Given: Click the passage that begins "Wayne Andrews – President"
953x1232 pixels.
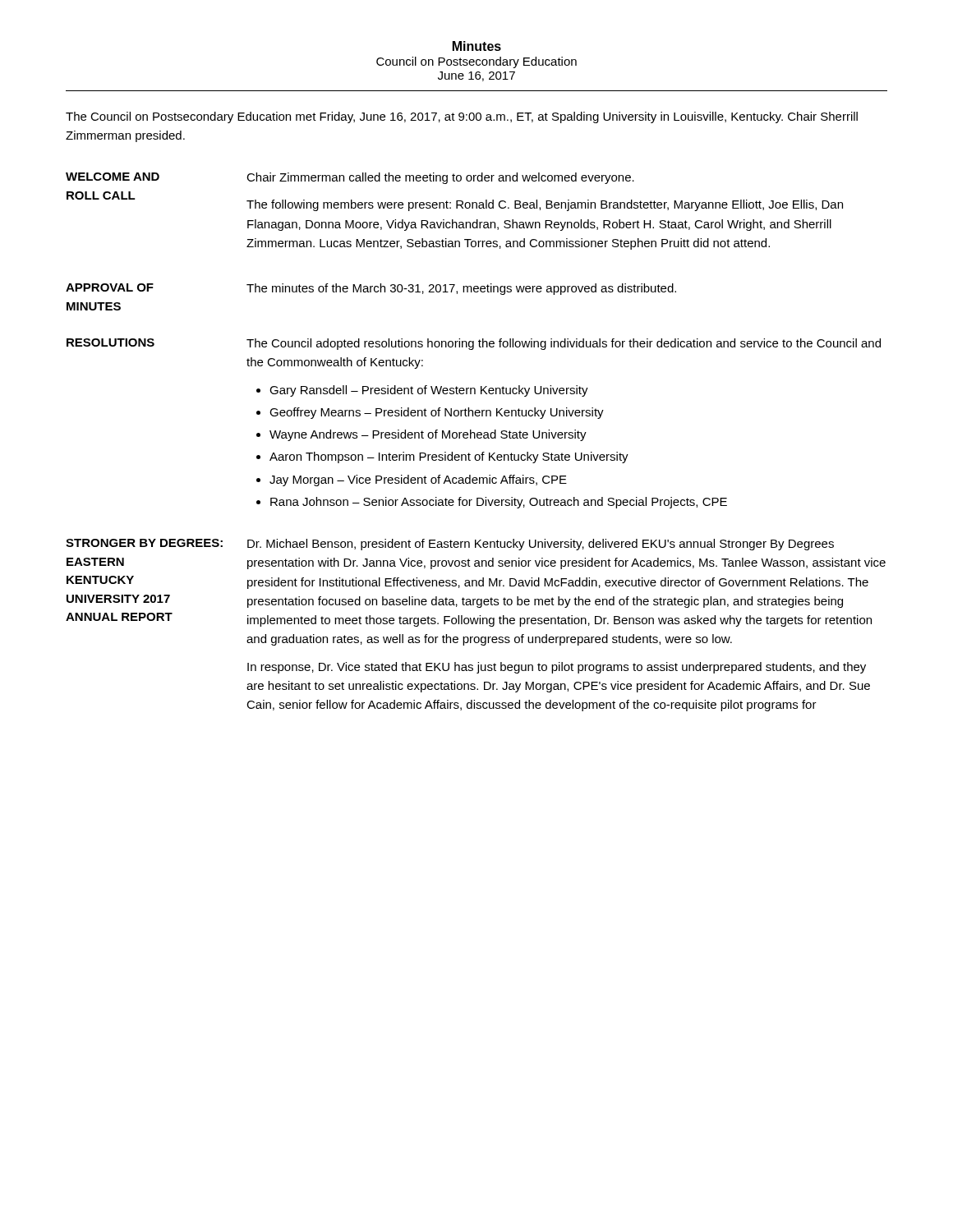Looking at the screenshot, I should [428, 434].
